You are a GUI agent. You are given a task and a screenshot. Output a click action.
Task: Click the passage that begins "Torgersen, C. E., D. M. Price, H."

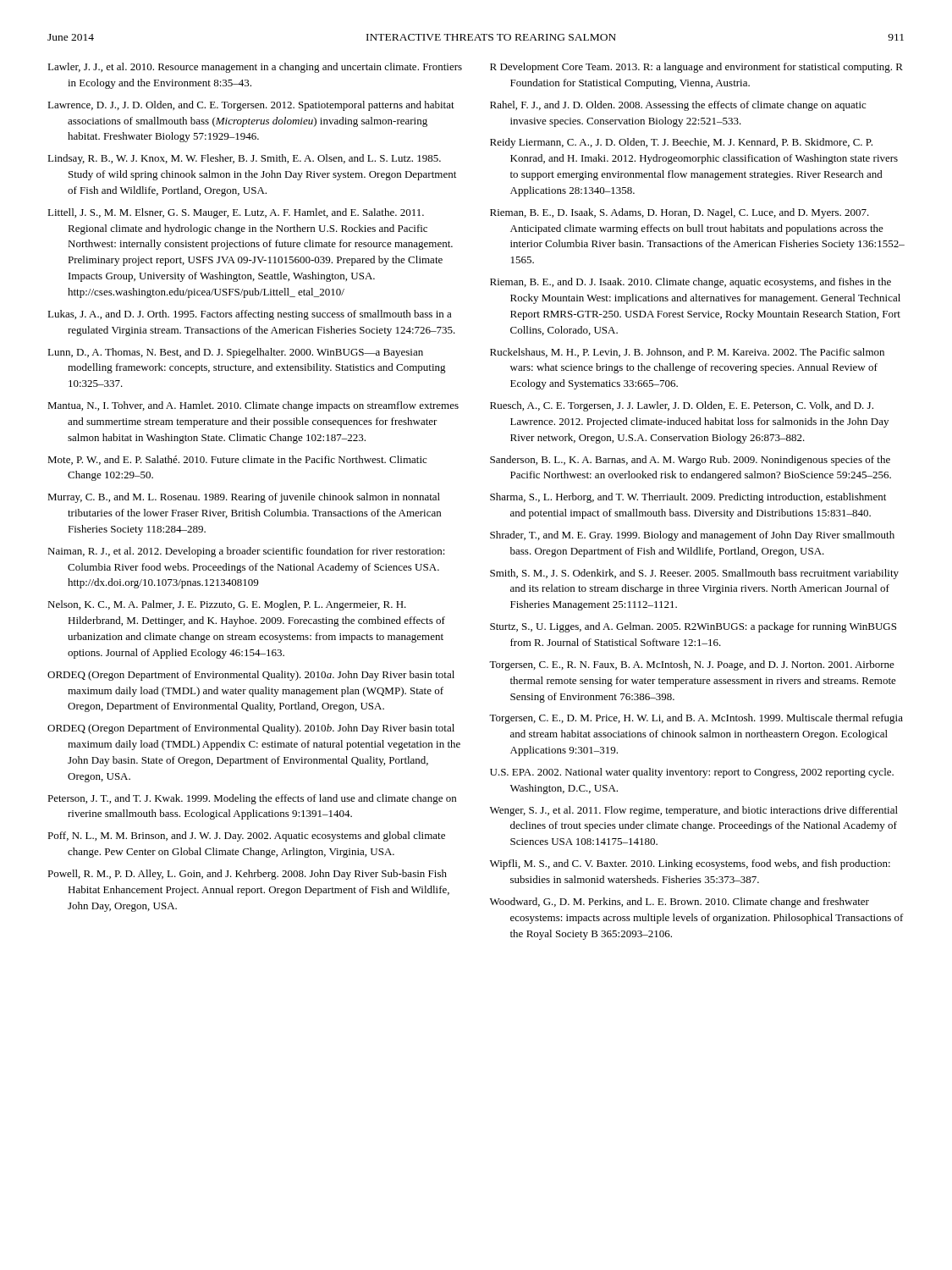[x=696, y=734]
